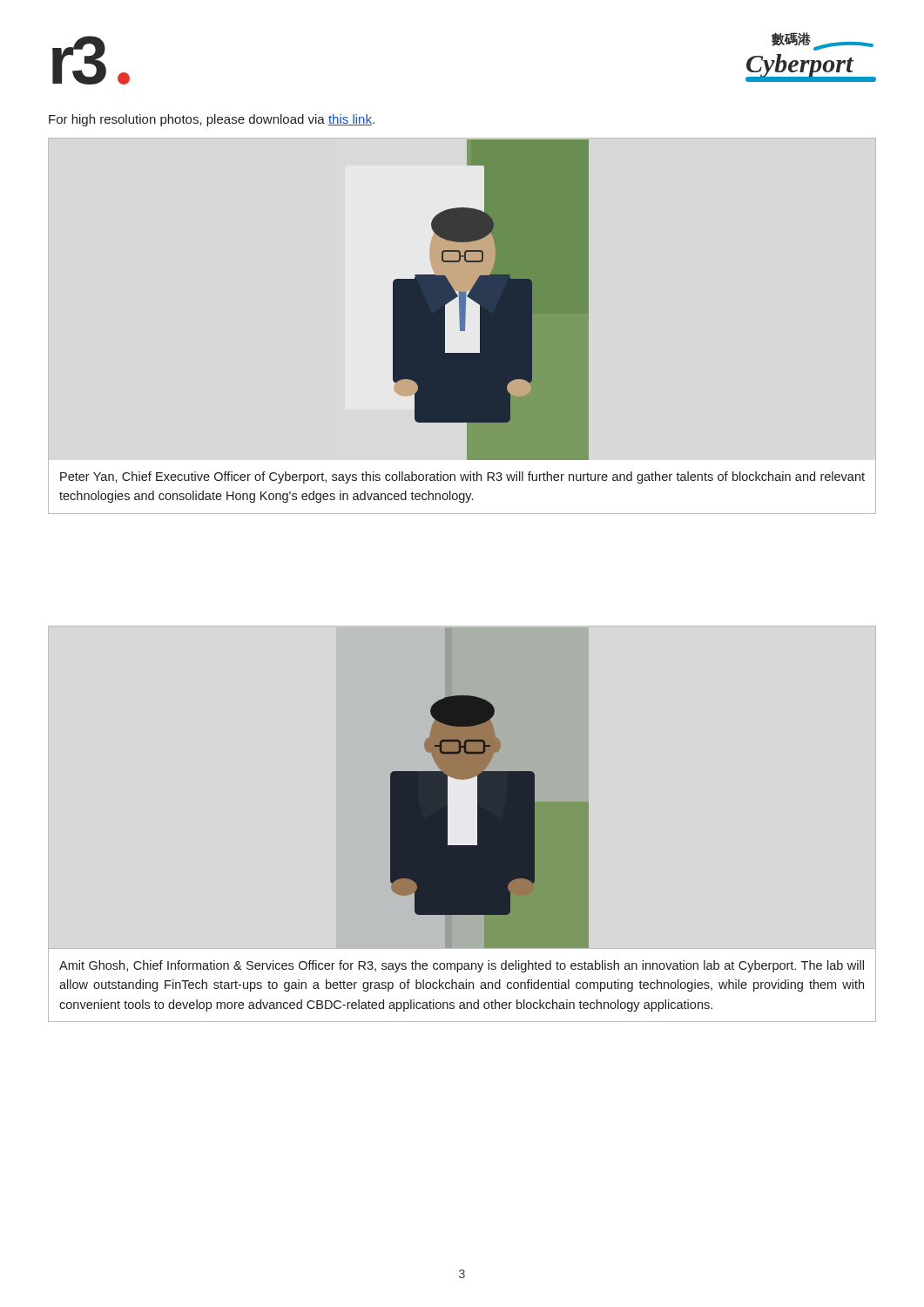
Task: Find the text block with the text "For high resolution photos, please download"
Action: click(x=212, y=119)
